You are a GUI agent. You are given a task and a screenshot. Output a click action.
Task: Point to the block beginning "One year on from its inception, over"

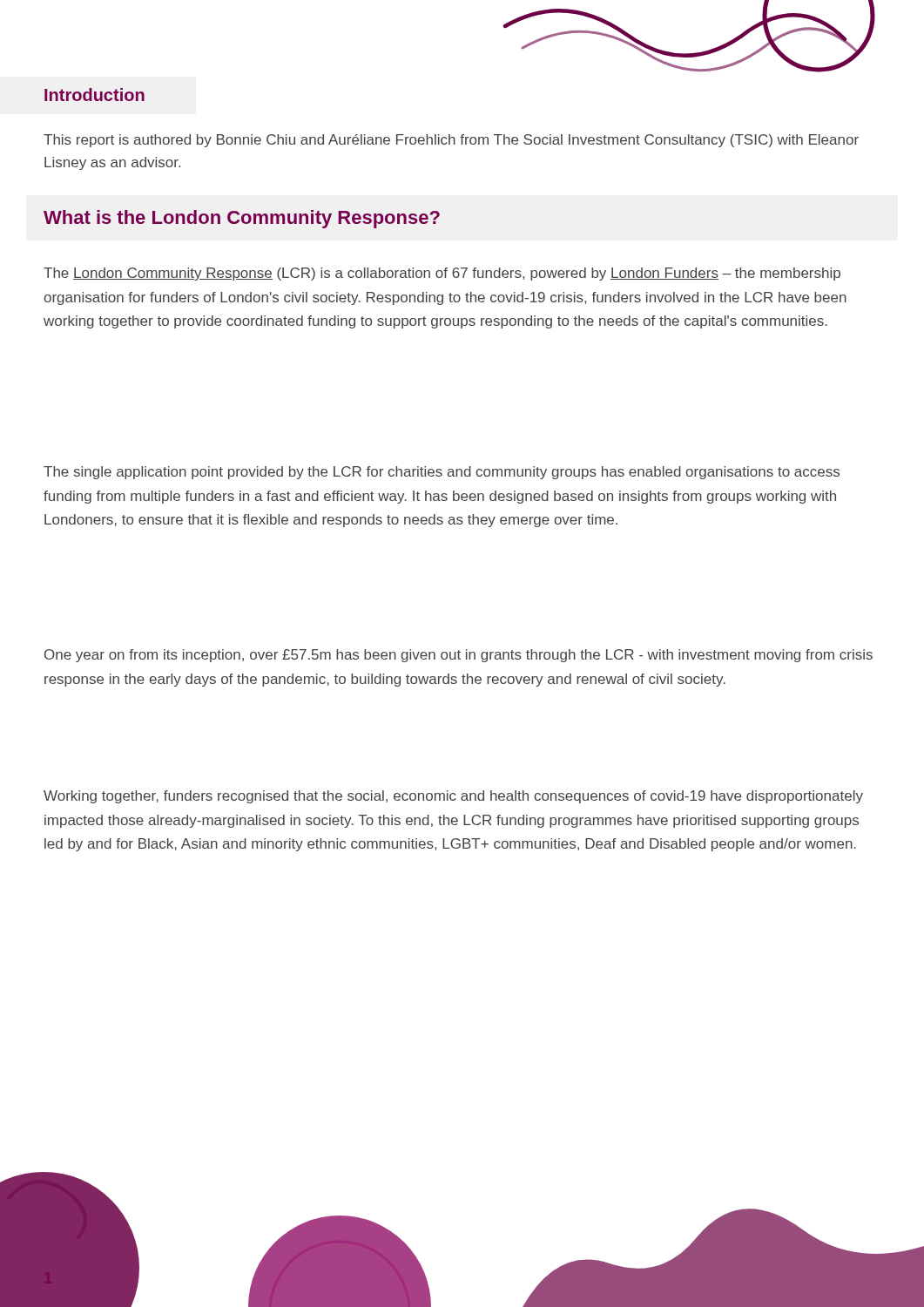[x=462, y=667]
